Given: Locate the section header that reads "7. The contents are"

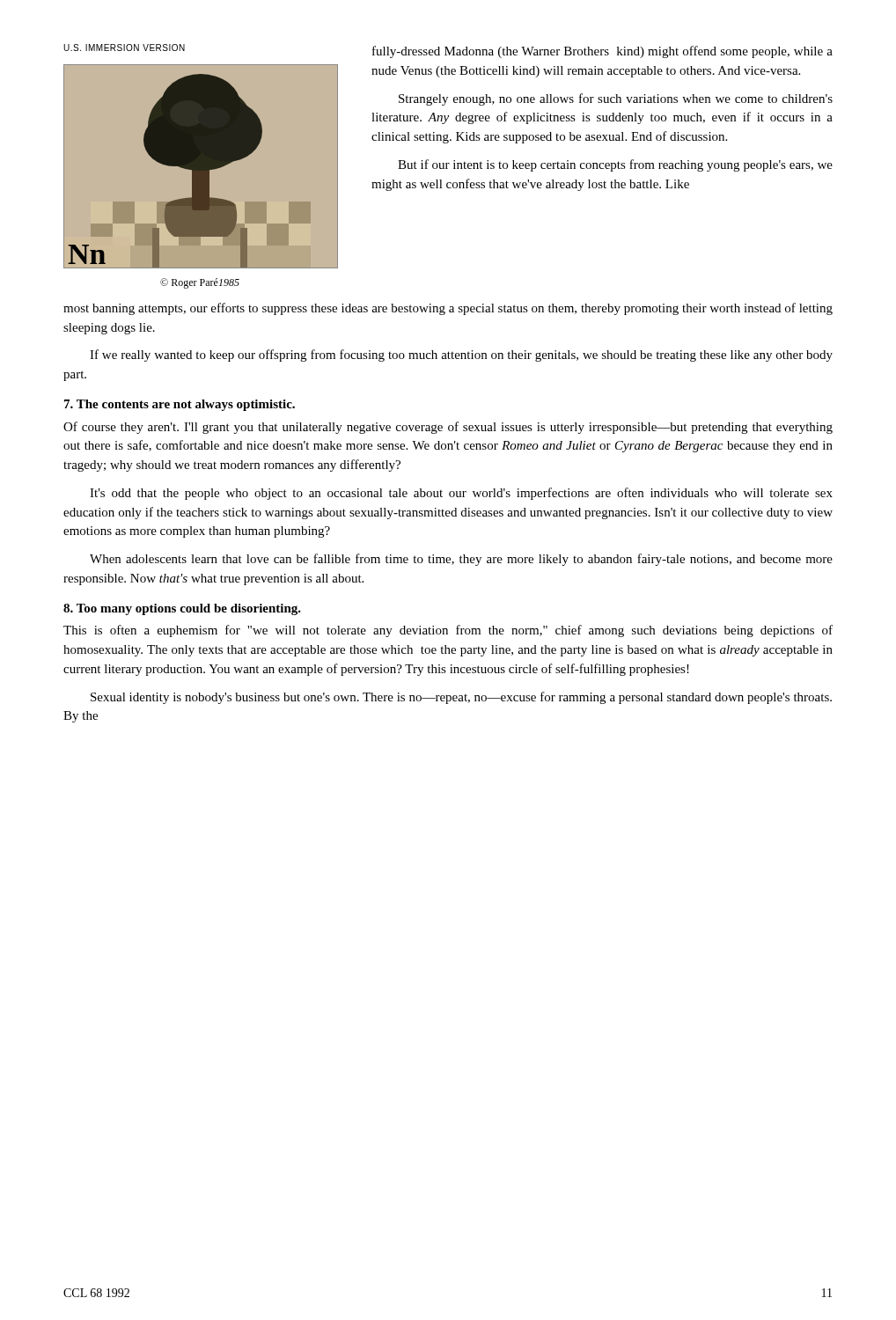Looking at the screenshot, I should pyautogui.click(x=179, y=404).
